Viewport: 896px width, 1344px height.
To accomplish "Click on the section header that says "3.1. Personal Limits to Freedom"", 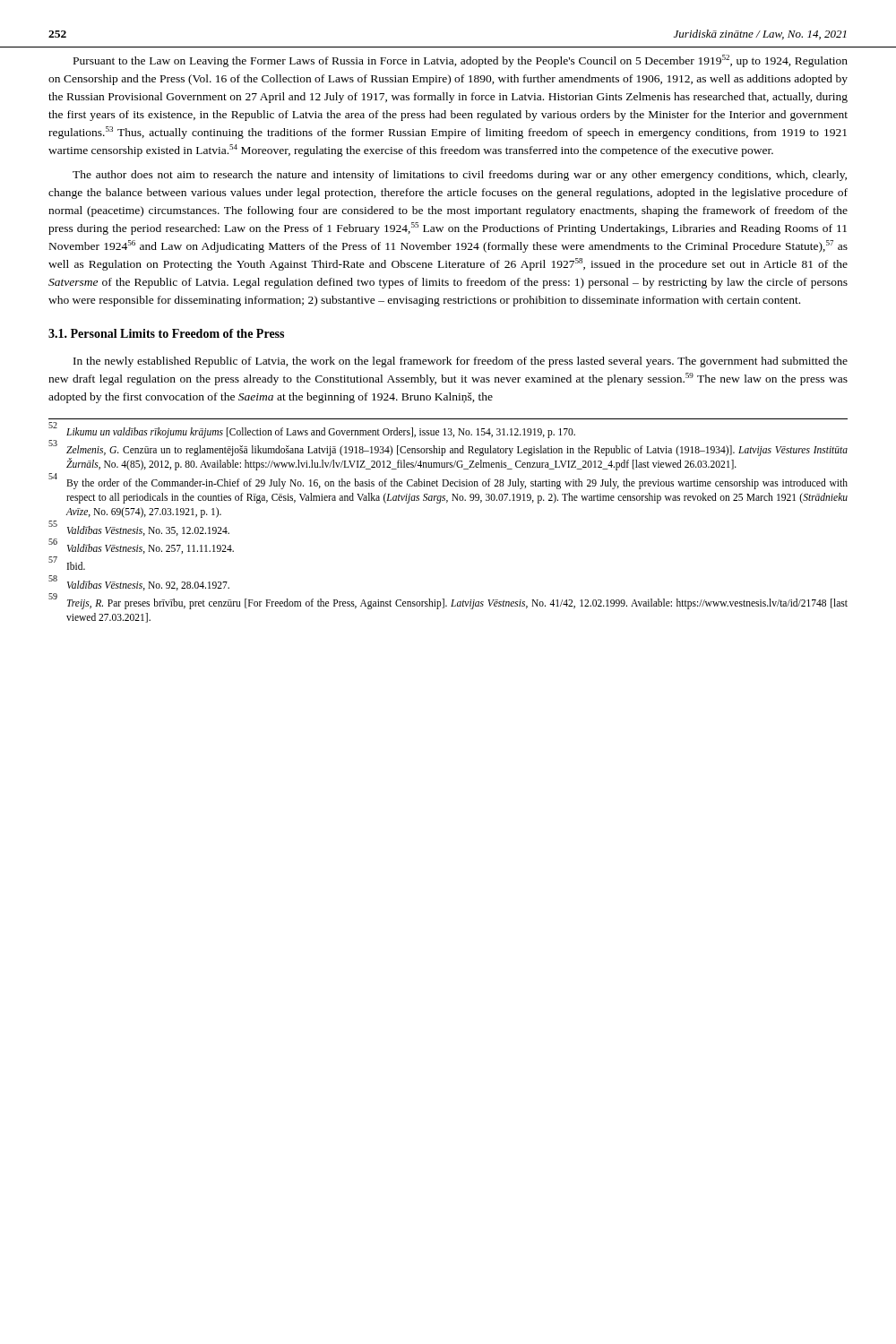I will tap(166, 333).
